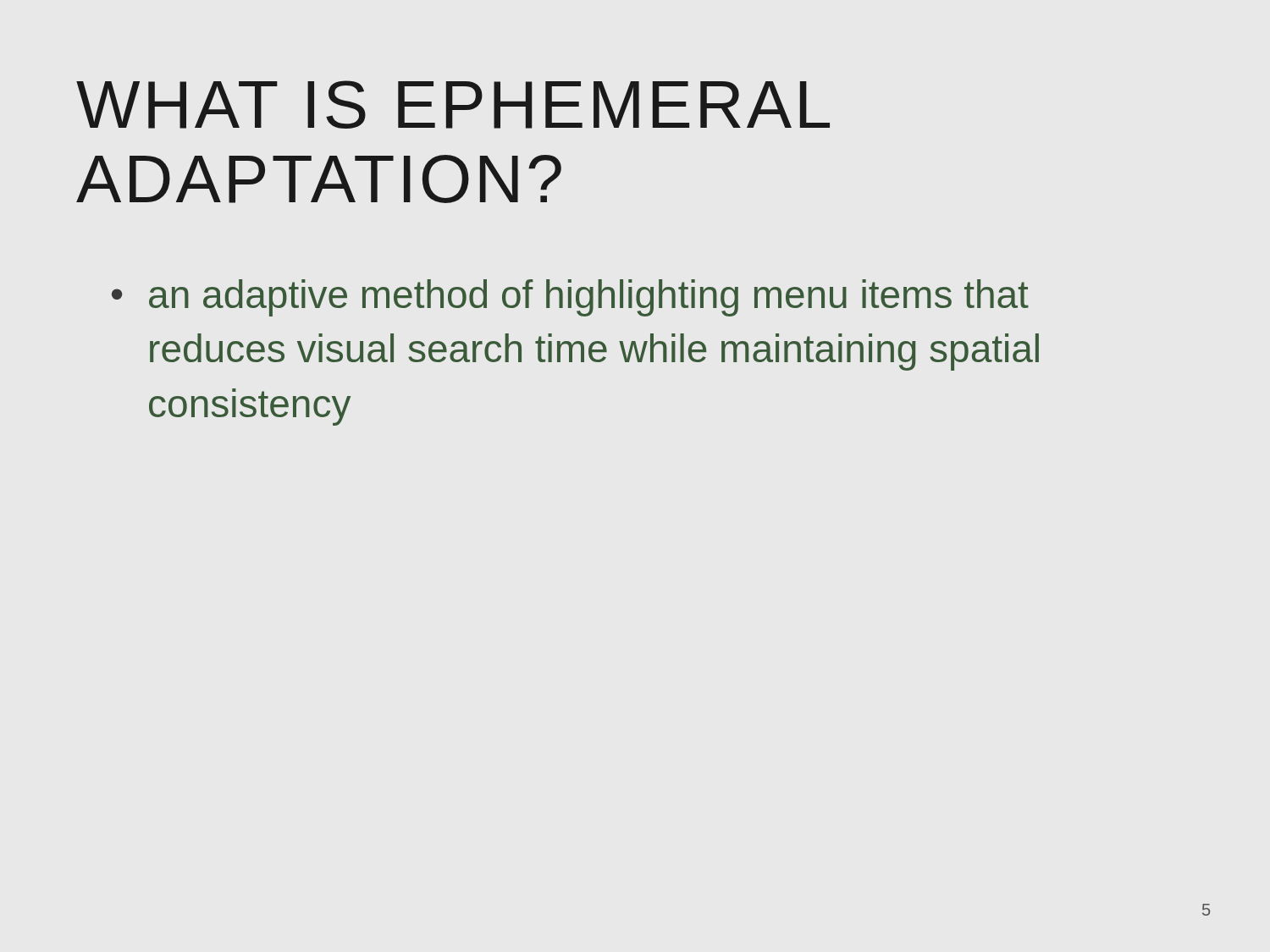Find the list item containing "• an adaptive method of highlighting menu"
Viewport: 1270px width, 952px height.
click(576, 349)
